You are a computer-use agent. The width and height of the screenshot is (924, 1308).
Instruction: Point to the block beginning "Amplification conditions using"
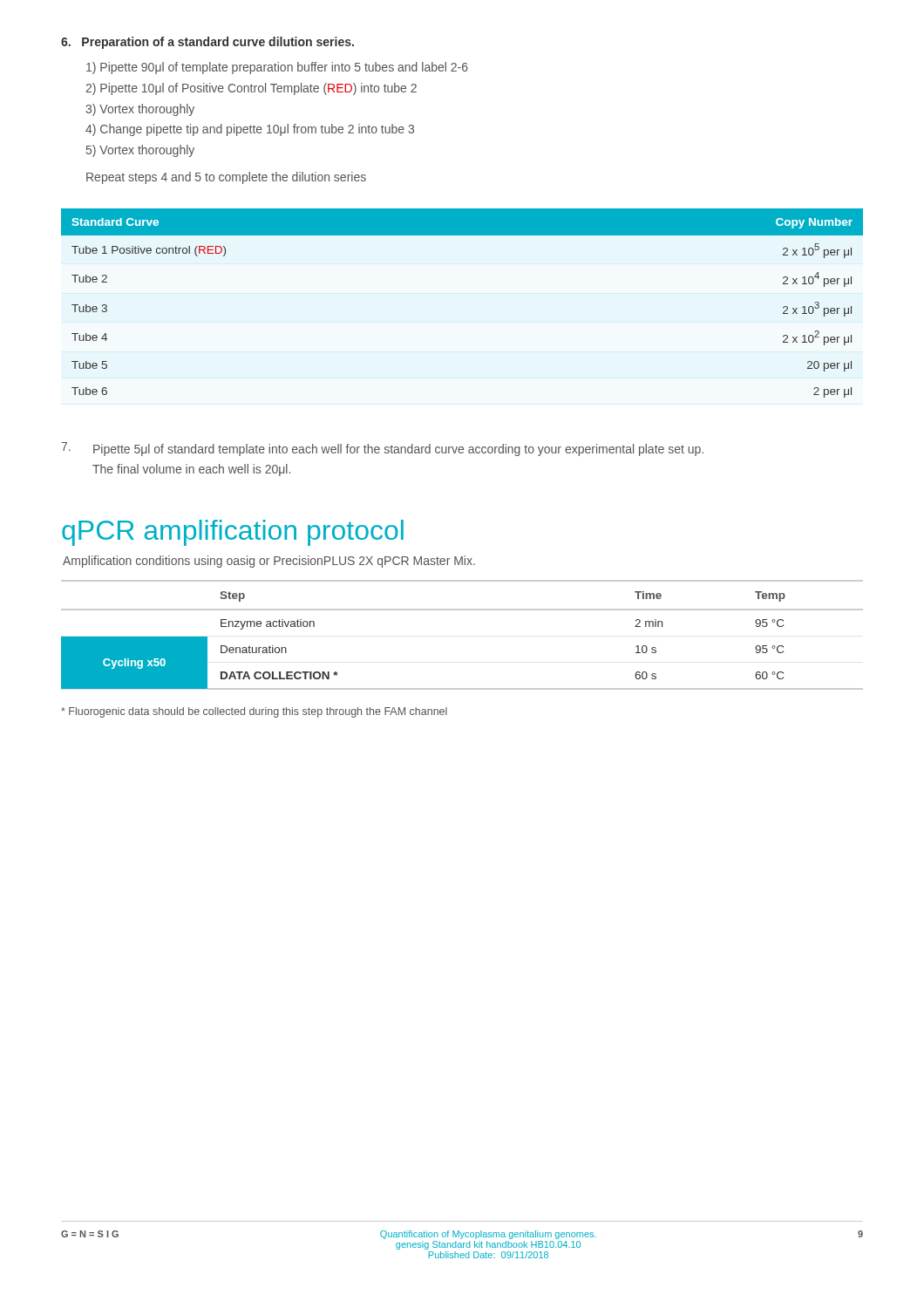click(269, 561)
